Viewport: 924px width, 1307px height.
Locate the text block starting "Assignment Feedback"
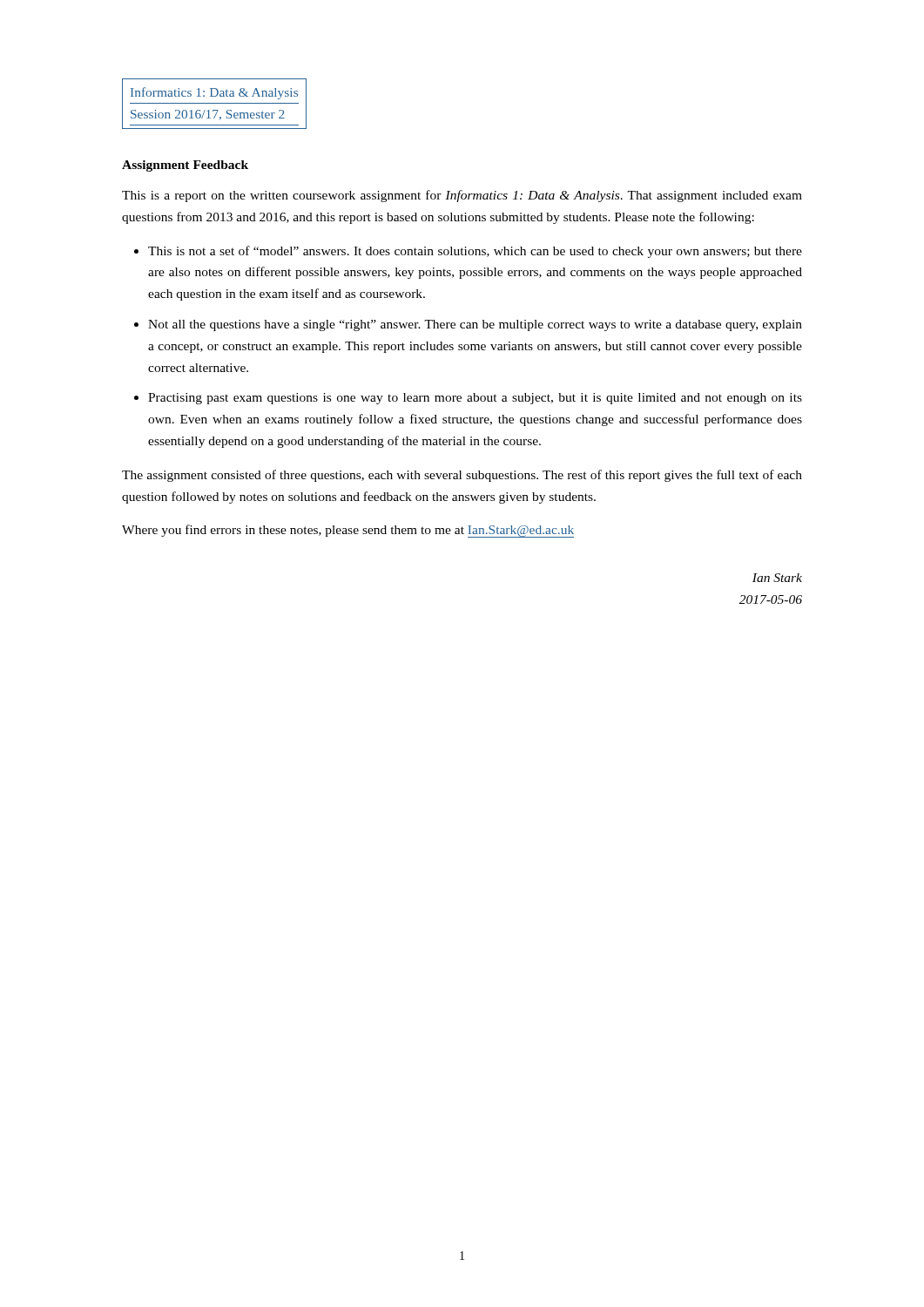tap(185, 164)
